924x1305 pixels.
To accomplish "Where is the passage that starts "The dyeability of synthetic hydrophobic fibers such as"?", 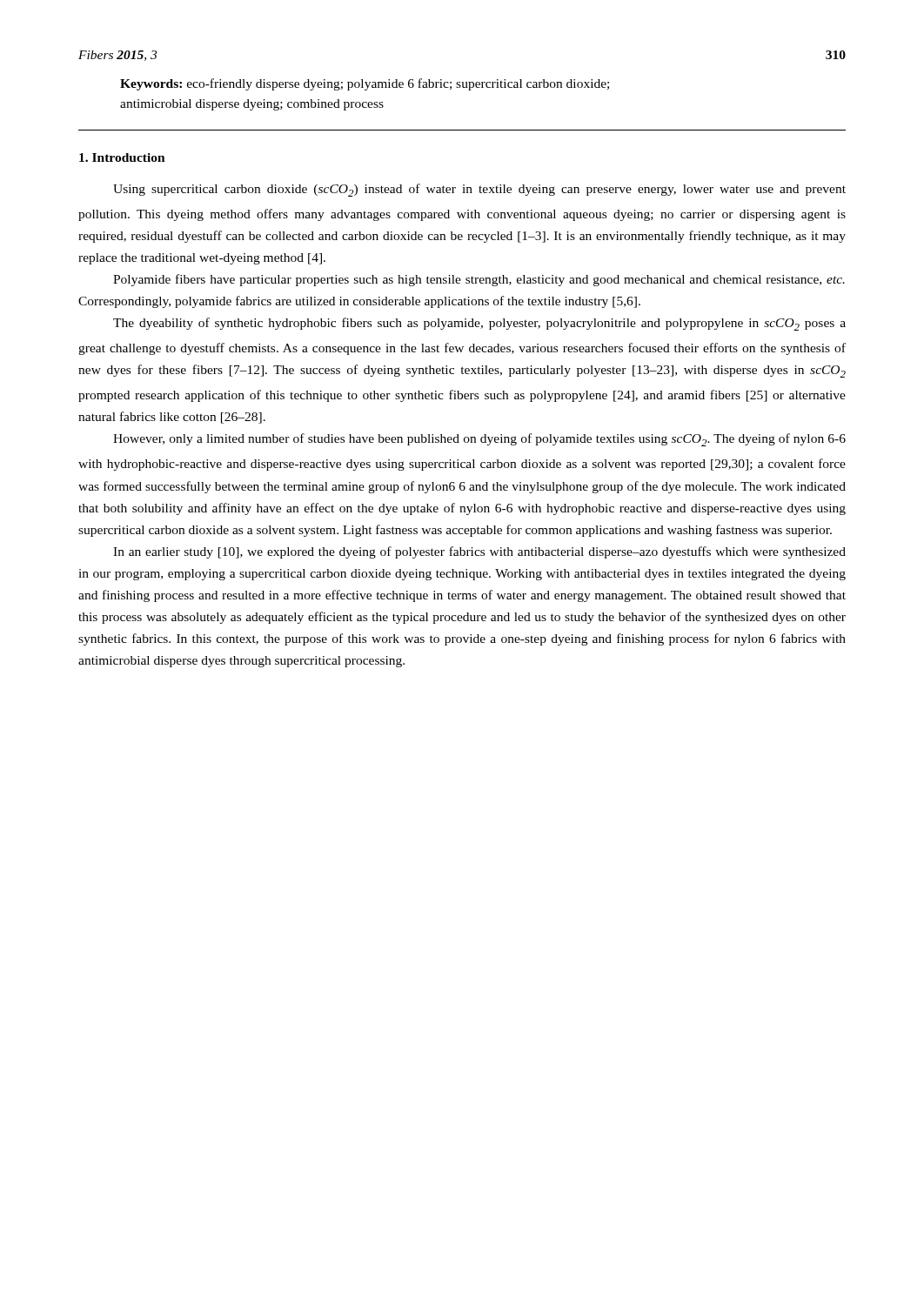I will click(x=462, y=370).
